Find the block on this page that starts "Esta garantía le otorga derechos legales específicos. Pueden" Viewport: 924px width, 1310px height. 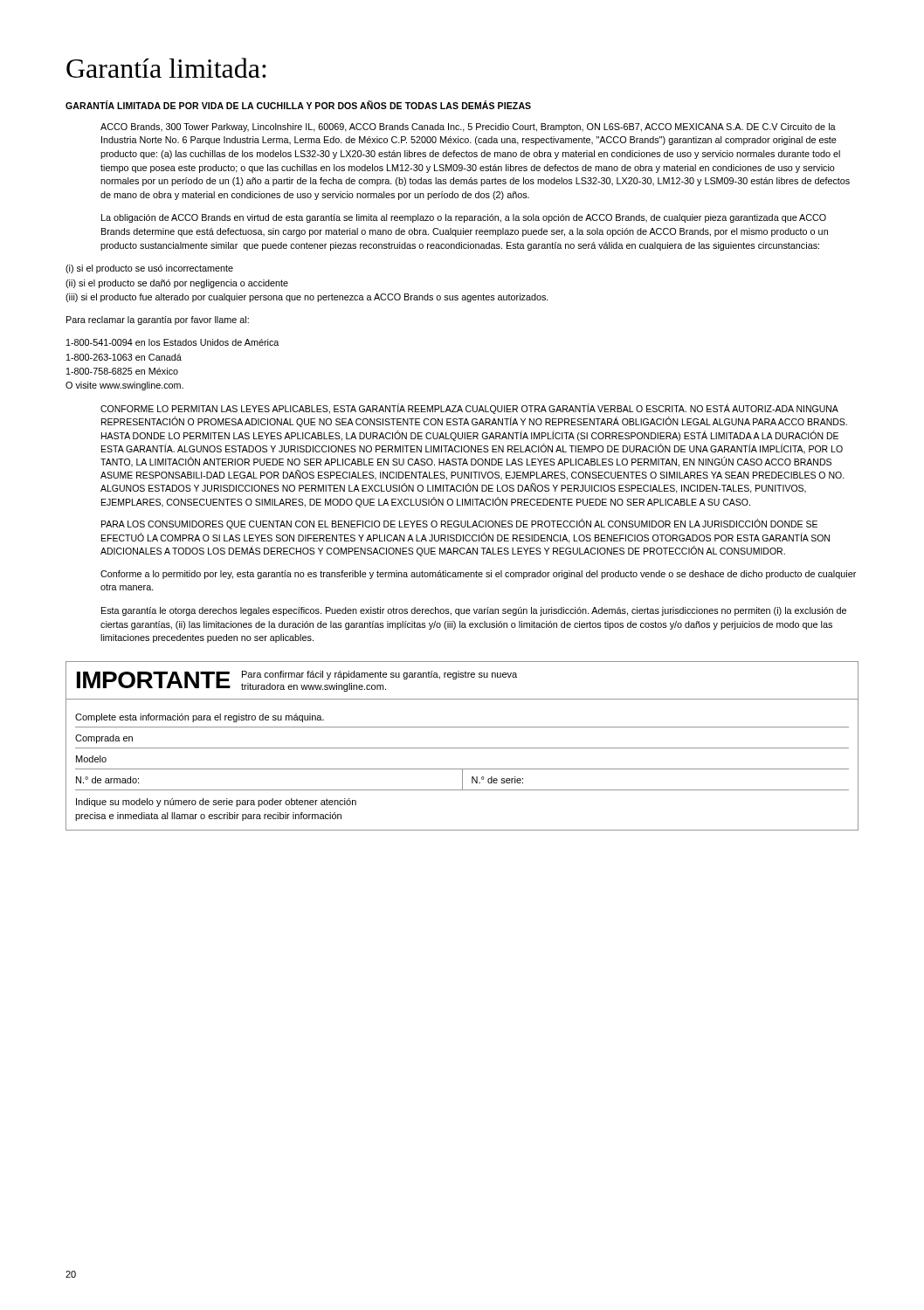(462, 625)
